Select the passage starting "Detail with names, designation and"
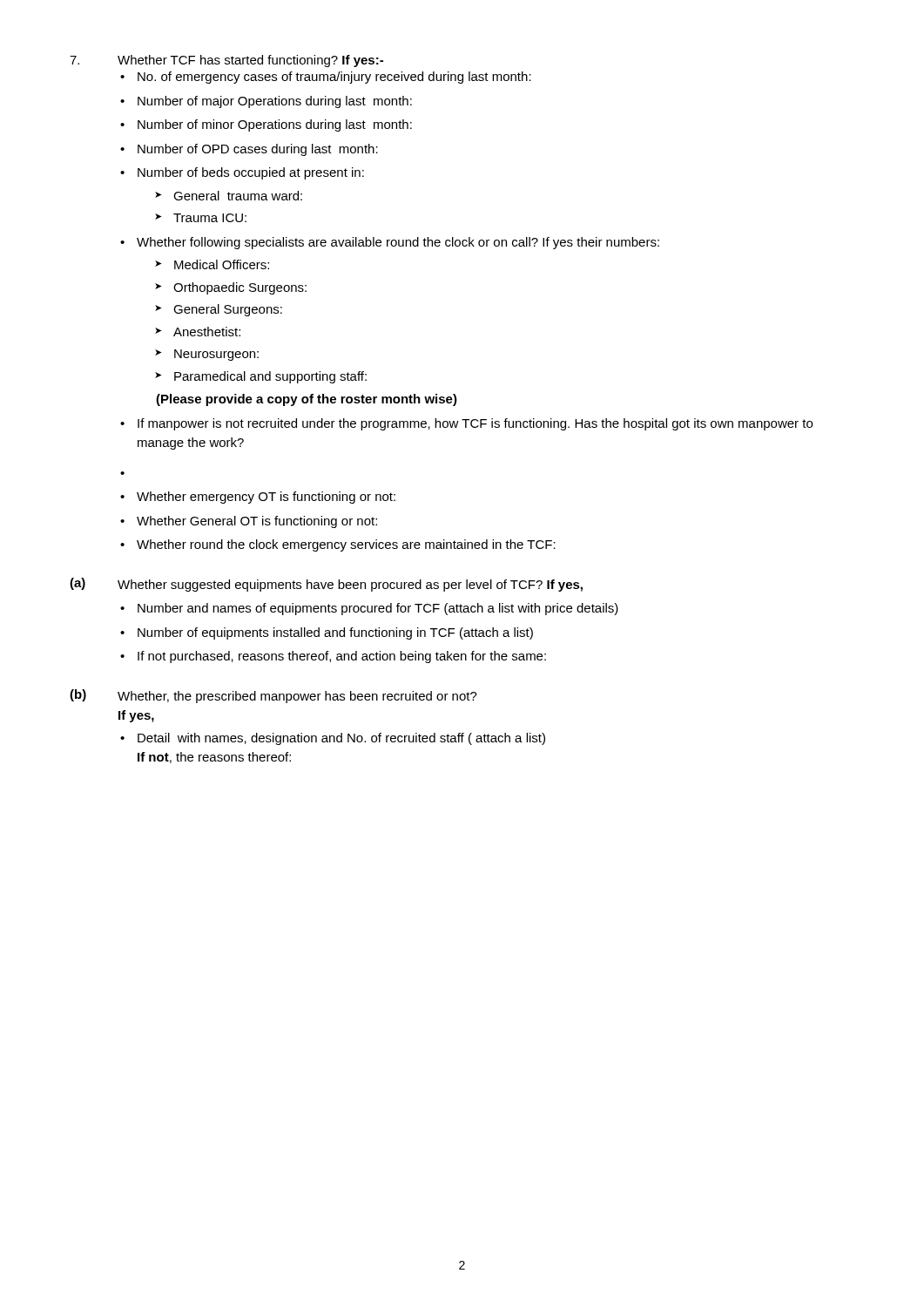Image resolution: width=924 pixels, height=1307 pixels. pyautogui.click(x=341, y=747)
